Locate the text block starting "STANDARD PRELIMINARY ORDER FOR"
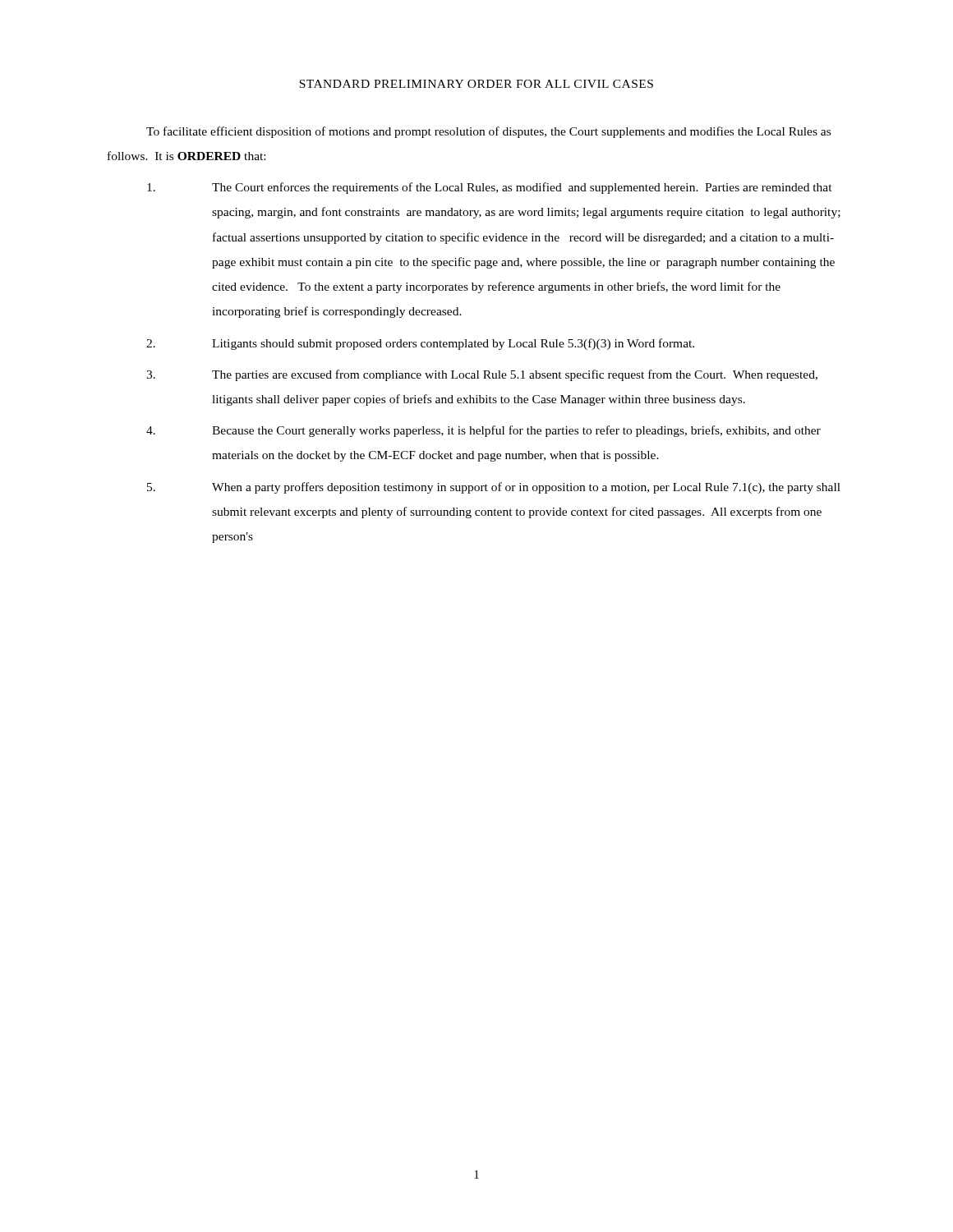The width and height of the screenshot is (953, 1232). tap(476, 83)
